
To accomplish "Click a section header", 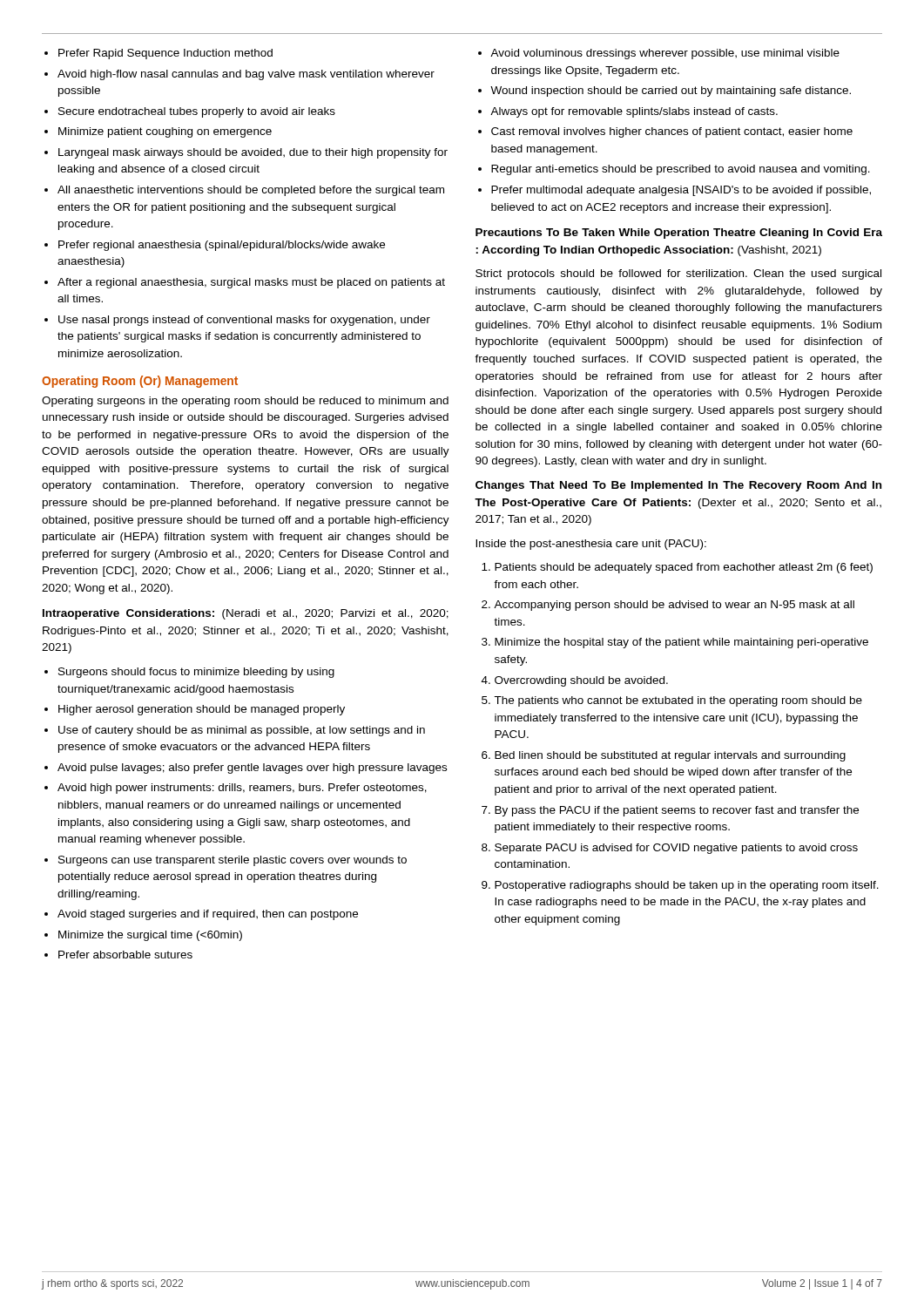I will click(140, 381).
